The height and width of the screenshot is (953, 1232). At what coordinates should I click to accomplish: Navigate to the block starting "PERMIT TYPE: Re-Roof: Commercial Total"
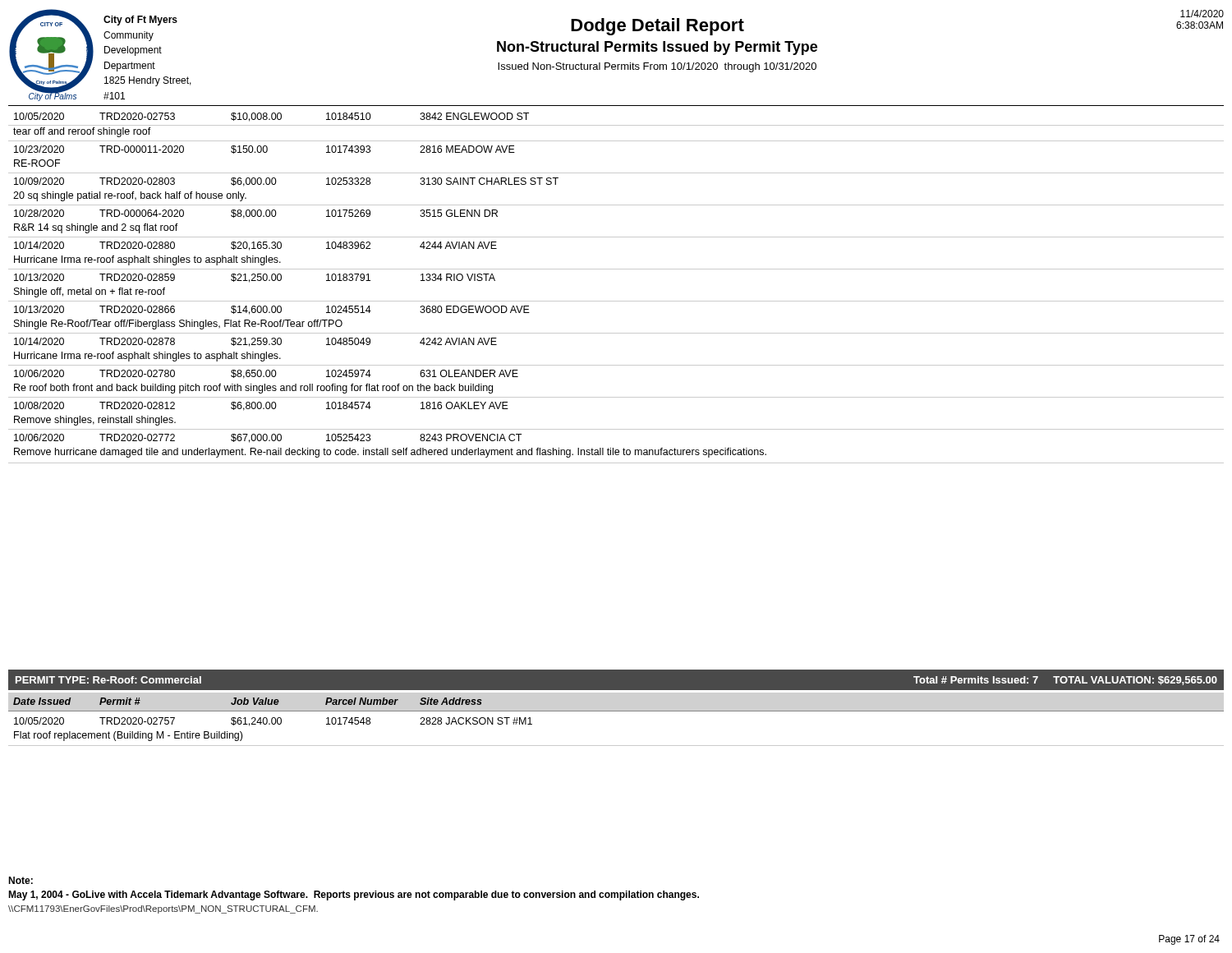click(x=616, y=680)
